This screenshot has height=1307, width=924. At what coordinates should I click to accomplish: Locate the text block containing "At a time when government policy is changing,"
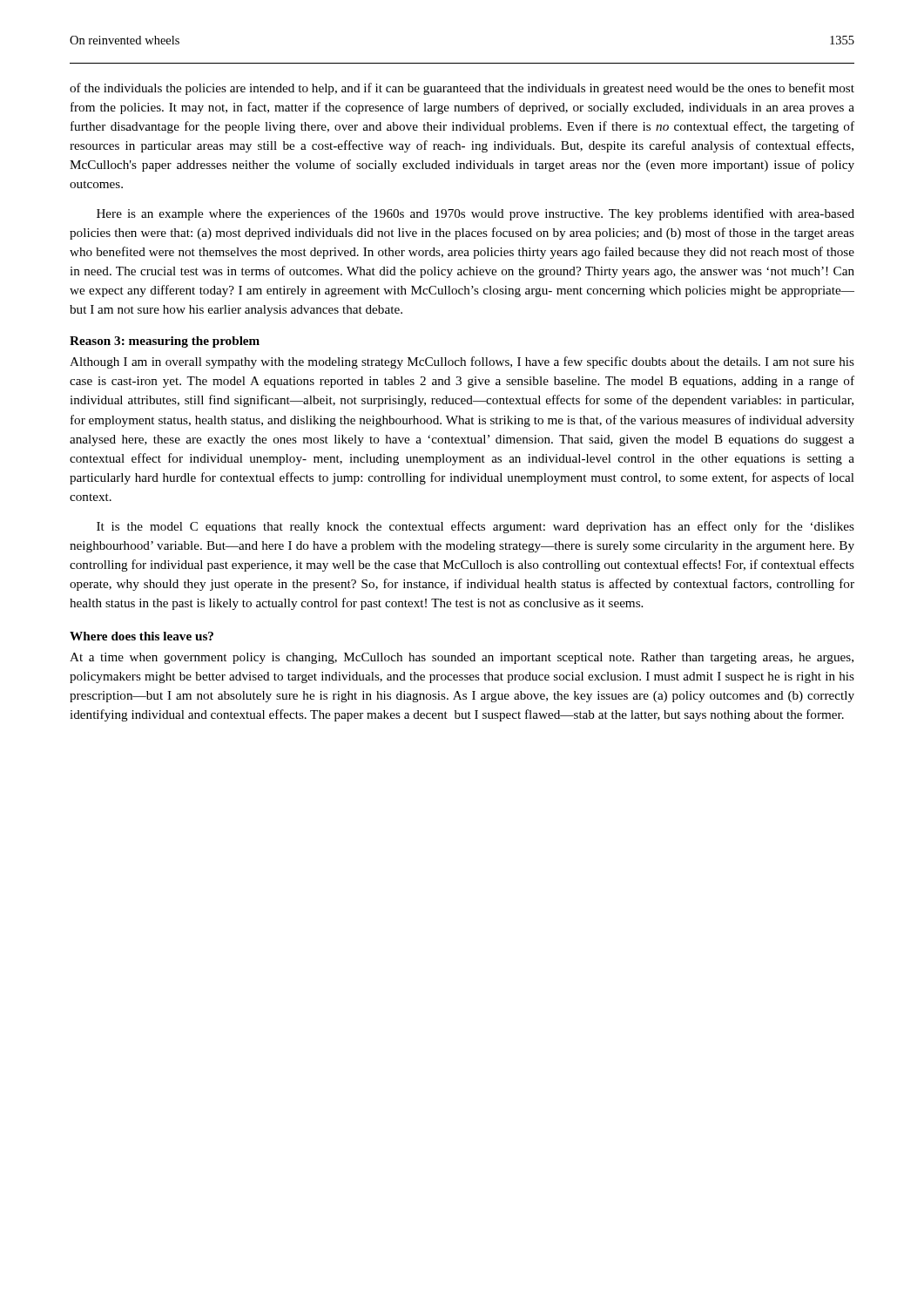pos(462,686)
